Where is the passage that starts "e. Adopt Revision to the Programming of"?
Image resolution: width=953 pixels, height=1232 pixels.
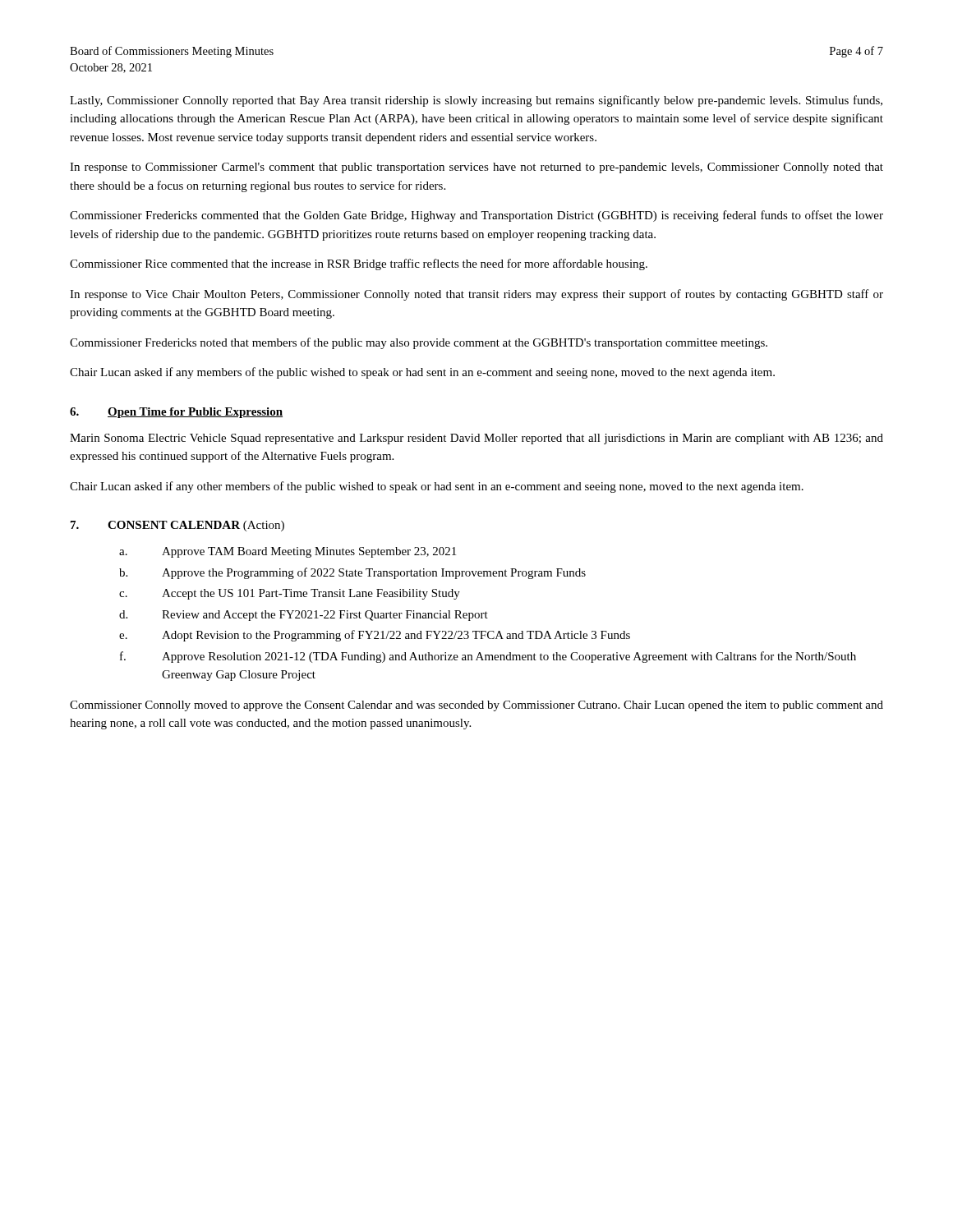click(x=501, y=635)
